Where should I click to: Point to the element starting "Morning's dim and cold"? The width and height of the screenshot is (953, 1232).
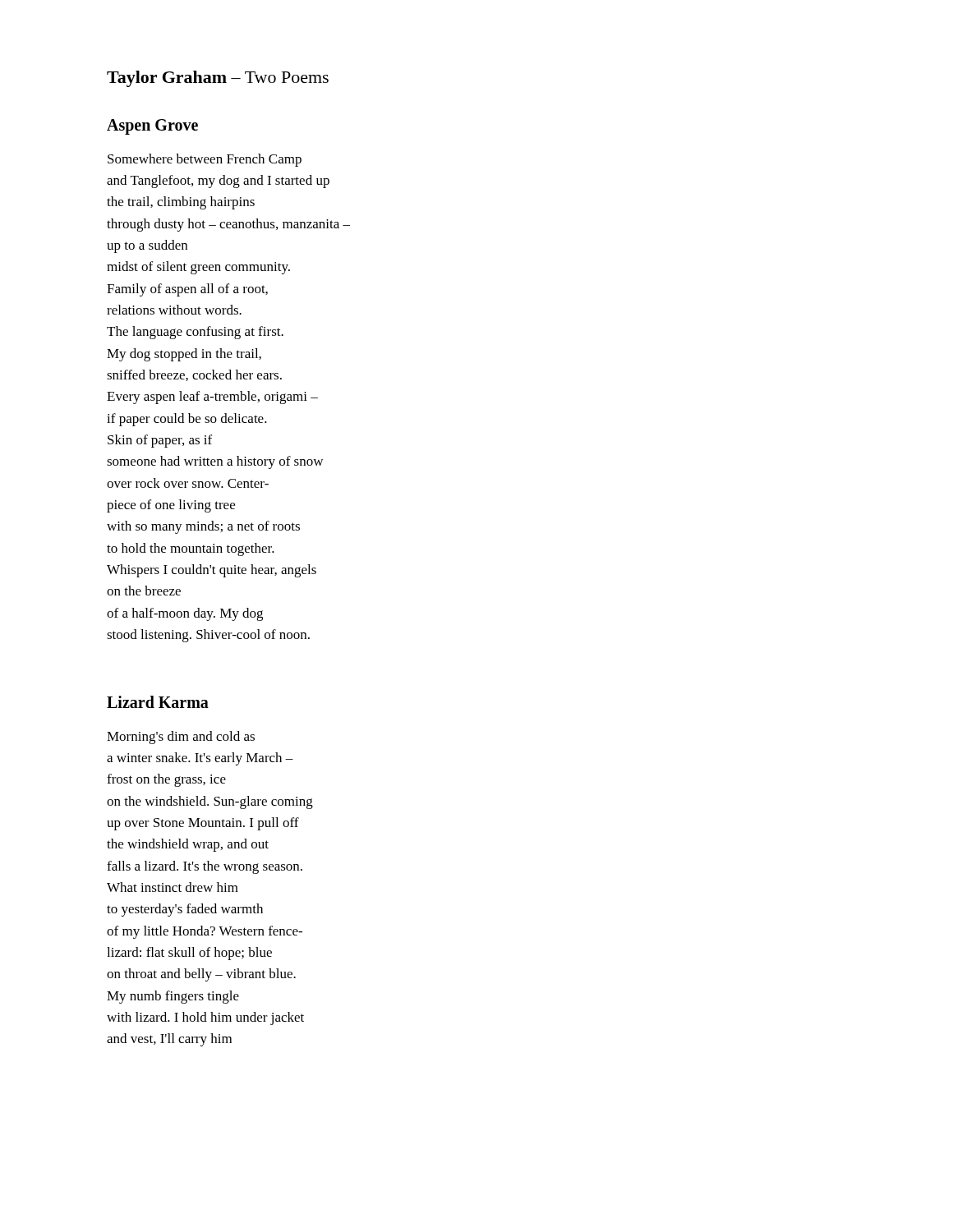point(210,887)
